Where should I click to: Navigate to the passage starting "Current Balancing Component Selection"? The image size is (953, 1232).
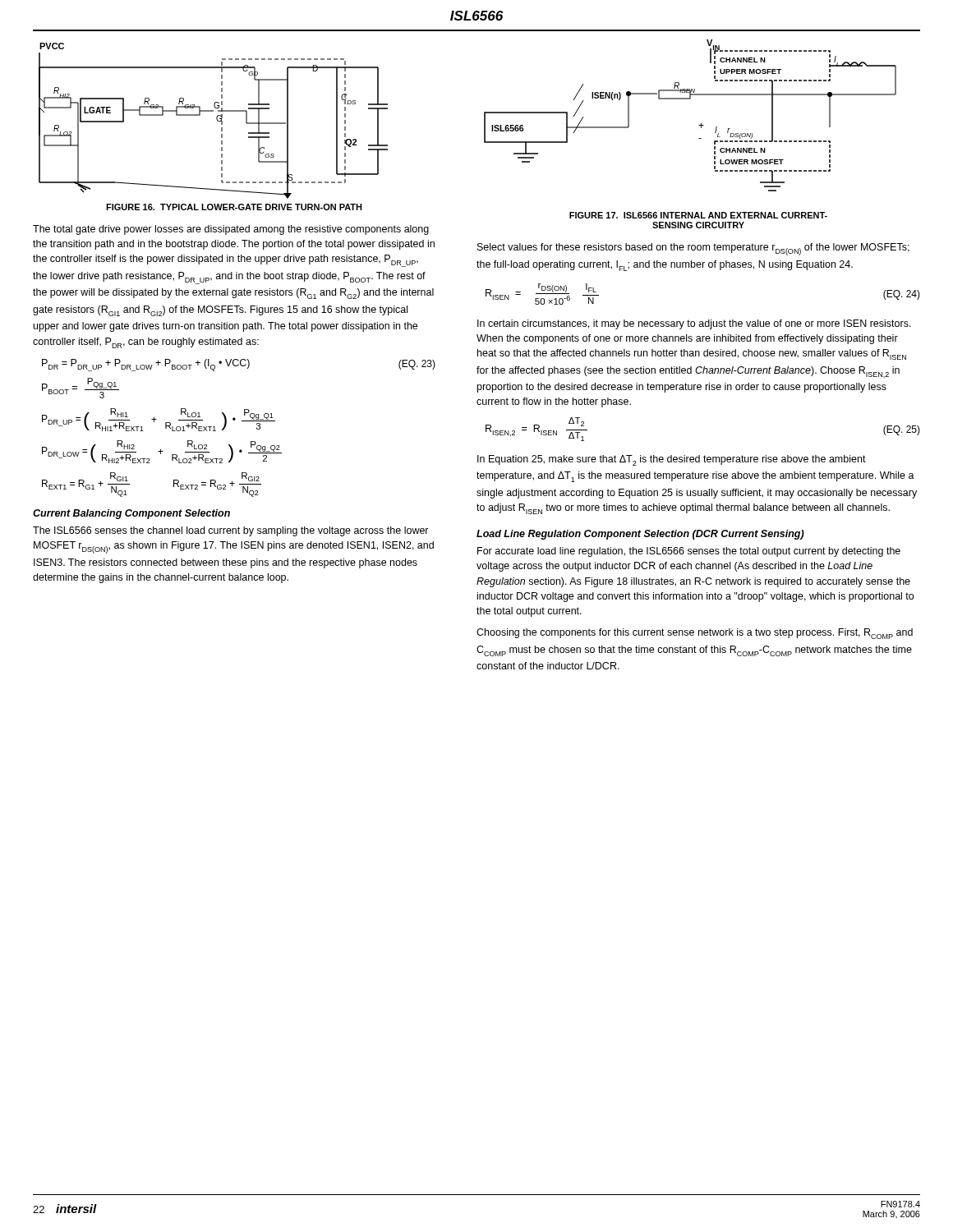click(132, 513)
